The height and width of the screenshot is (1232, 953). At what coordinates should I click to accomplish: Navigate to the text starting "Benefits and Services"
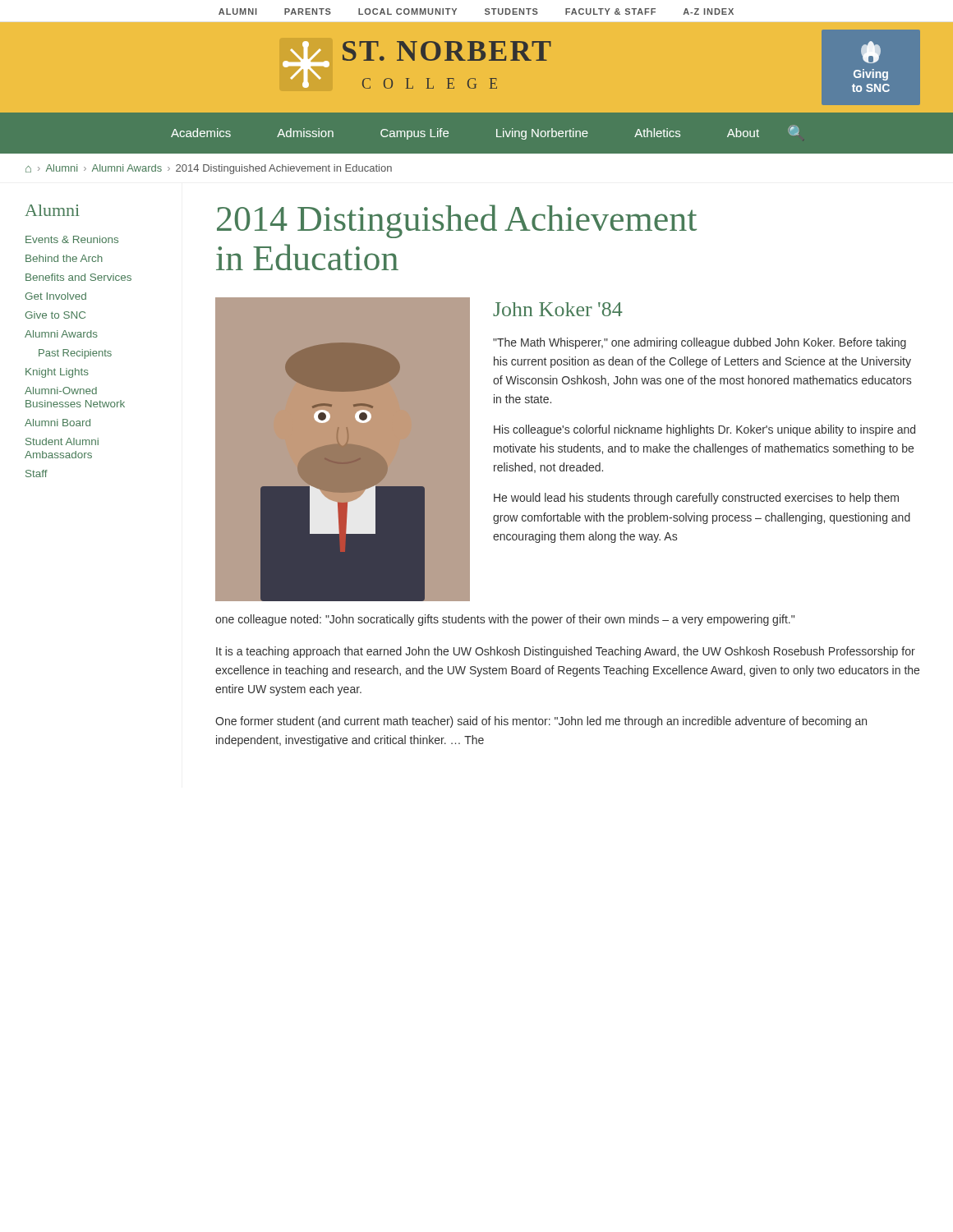coord(78,277)
